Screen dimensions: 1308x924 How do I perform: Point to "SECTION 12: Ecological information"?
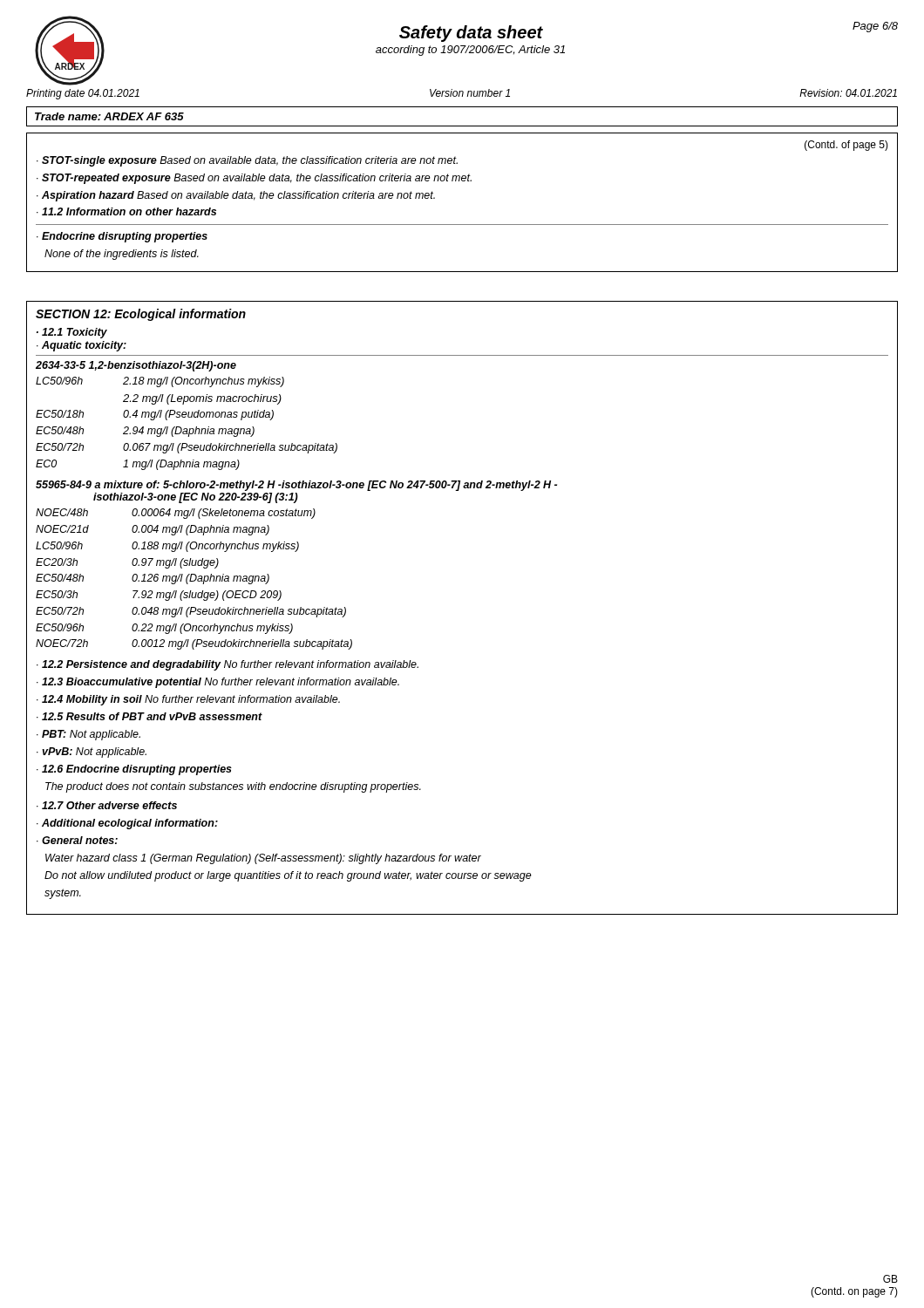[141, 314]
